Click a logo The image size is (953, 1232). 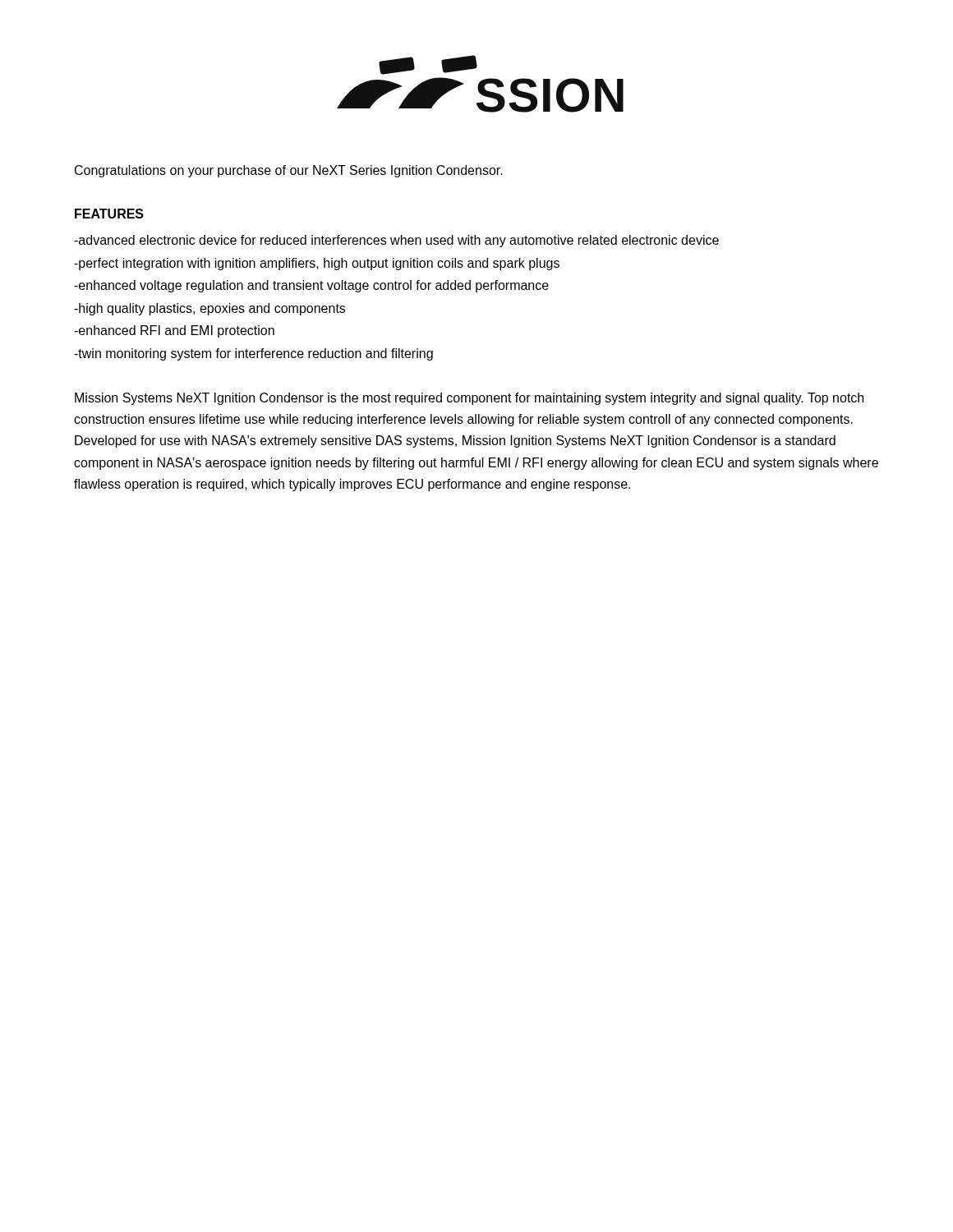(x=476, y=92)
